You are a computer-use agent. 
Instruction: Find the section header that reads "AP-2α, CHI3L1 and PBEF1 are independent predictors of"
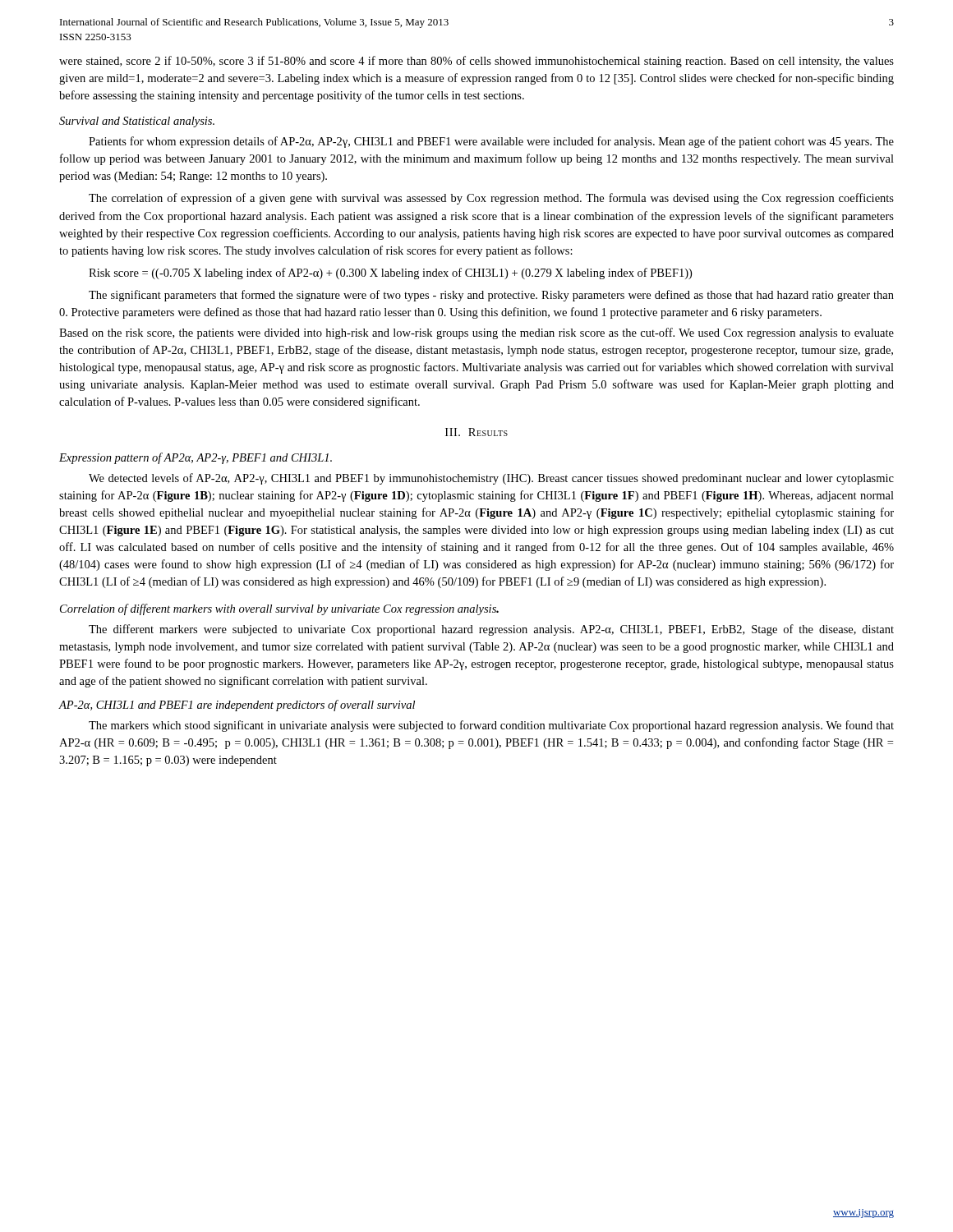click(x=237, y=705)
